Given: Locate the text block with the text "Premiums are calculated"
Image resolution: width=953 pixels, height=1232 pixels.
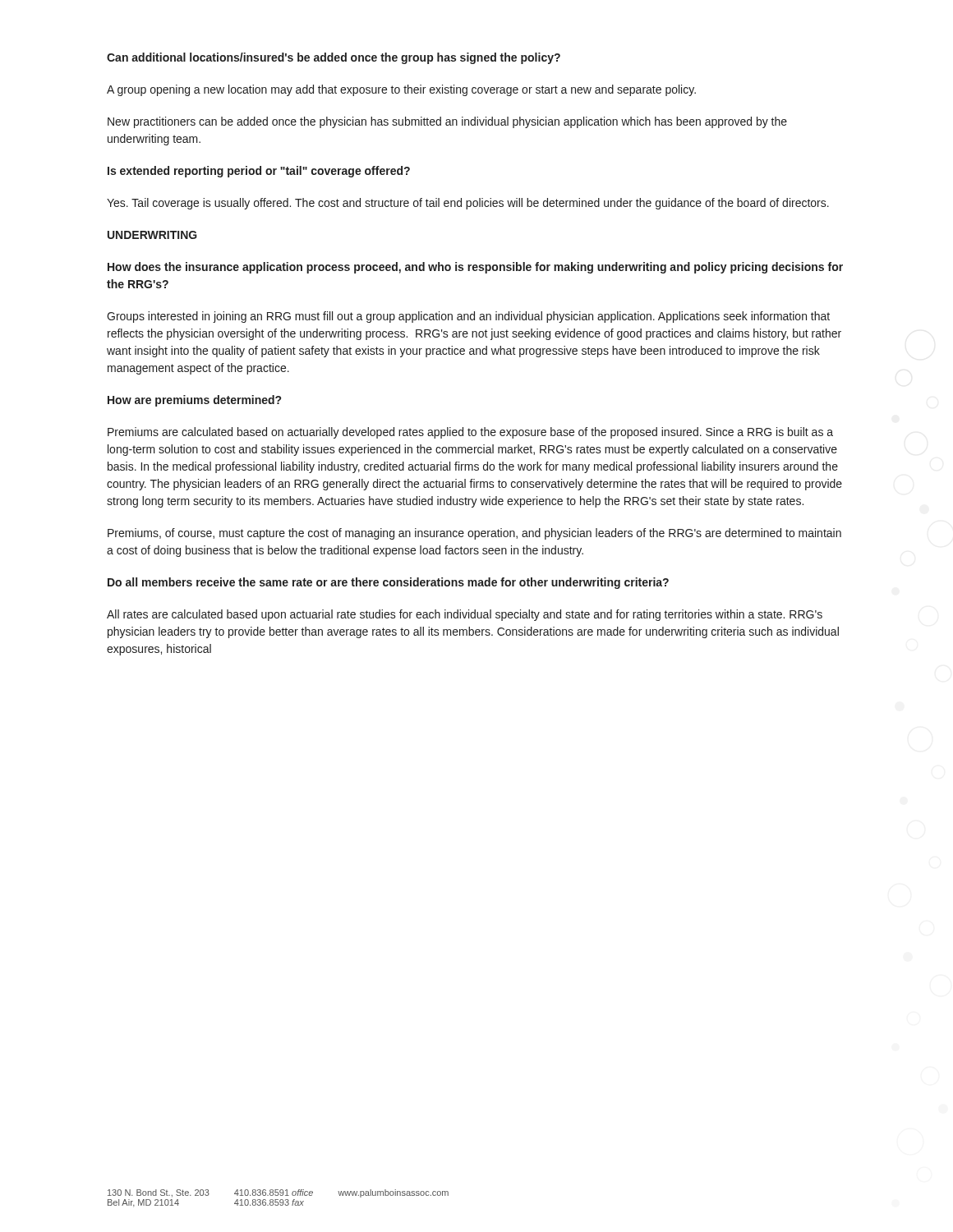Looking at the screenshot, I should click(476, 467).
